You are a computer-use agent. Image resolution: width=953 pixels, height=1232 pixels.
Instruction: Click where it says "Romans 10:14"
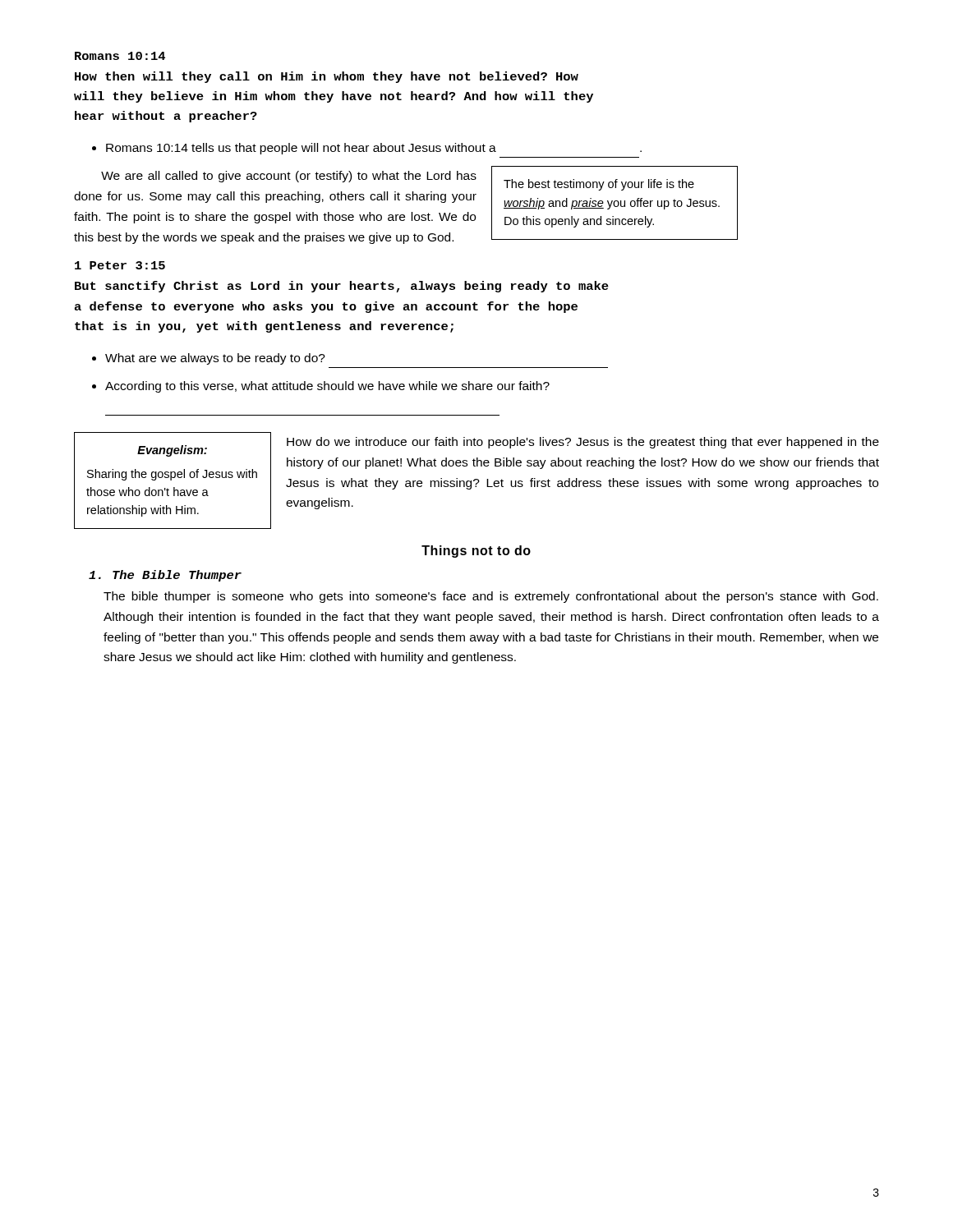click(x=120, y=57)
